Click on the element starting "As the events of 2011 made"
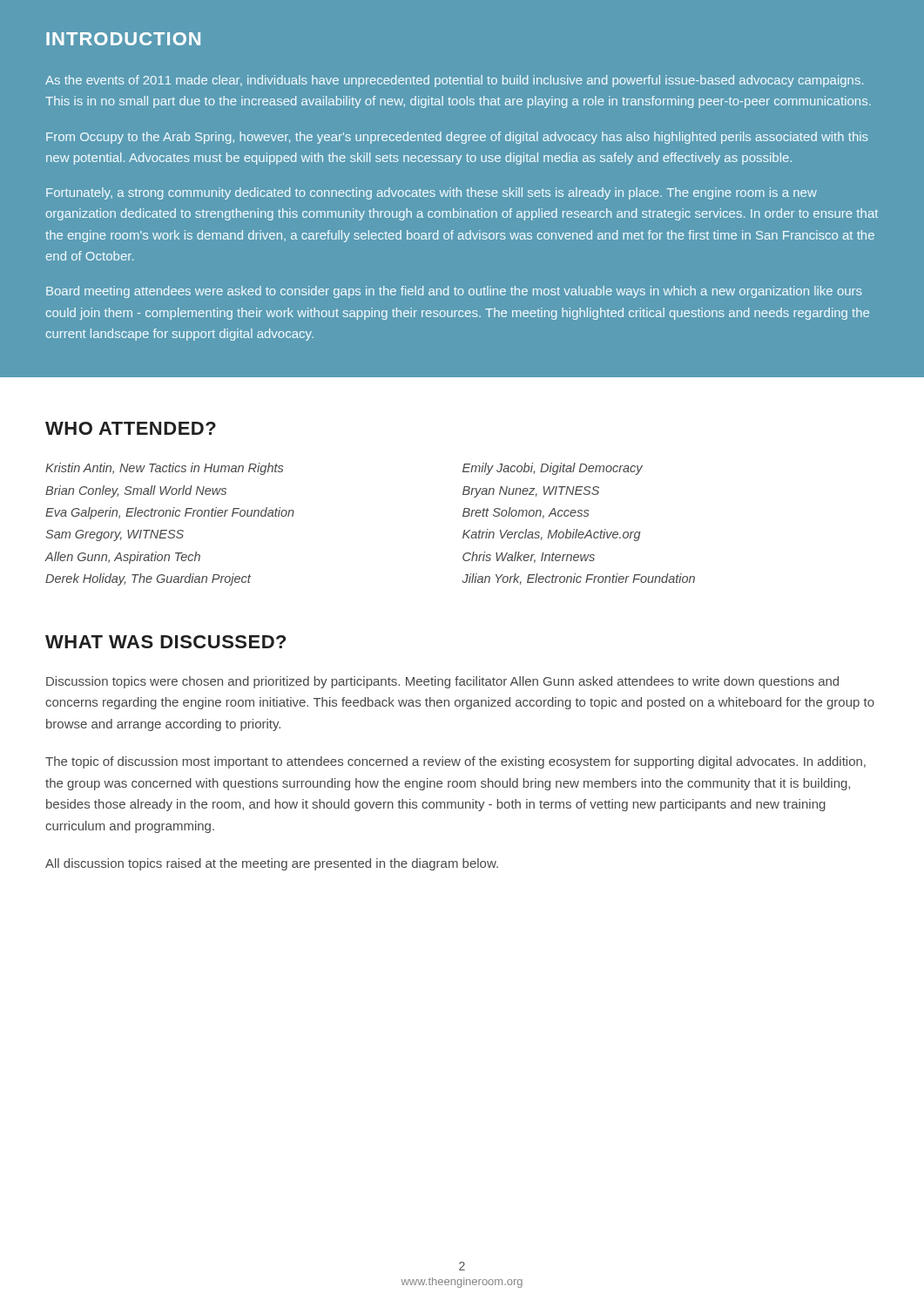The height and width of the screenshot is (1307, 924). [458, 90]
